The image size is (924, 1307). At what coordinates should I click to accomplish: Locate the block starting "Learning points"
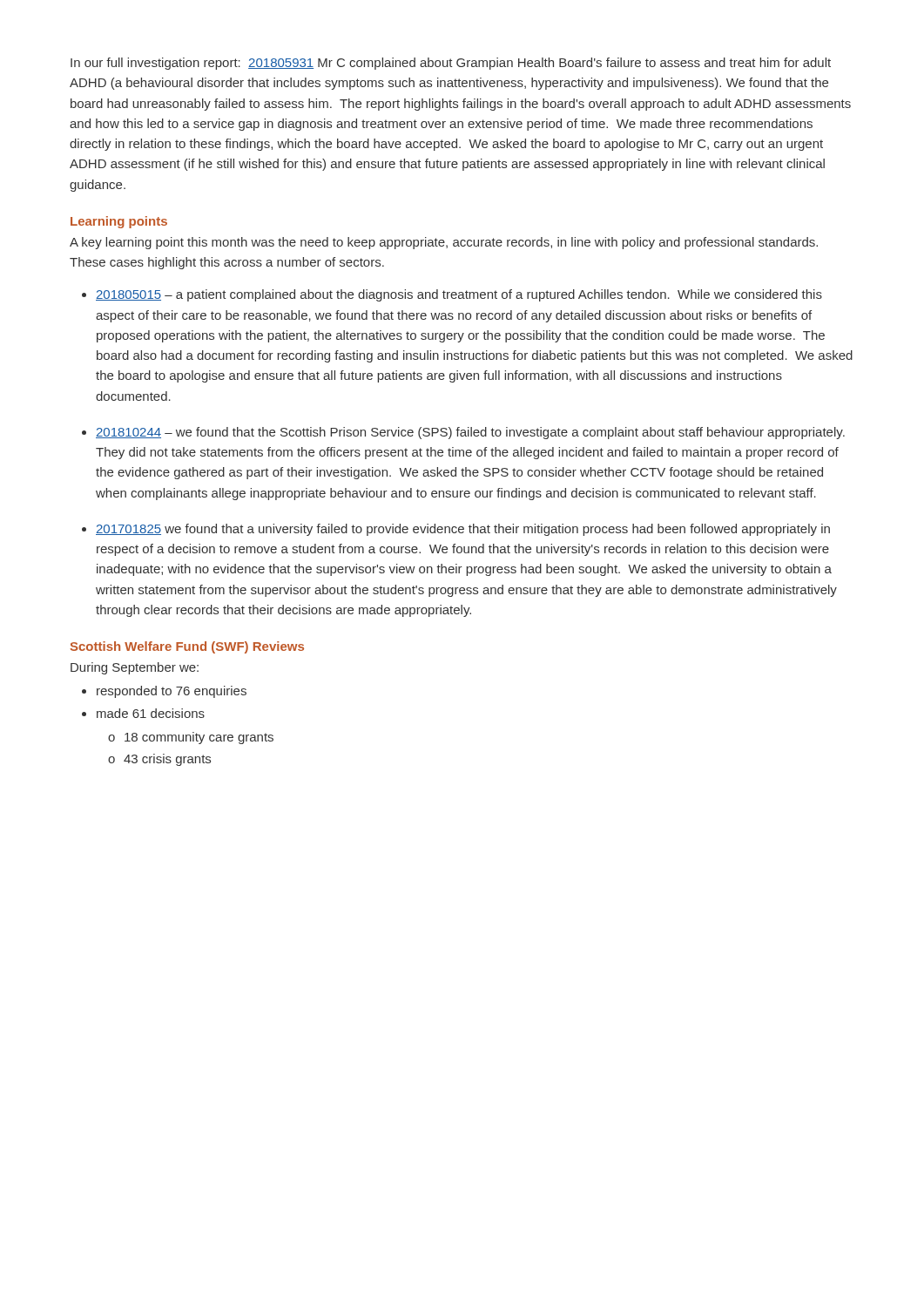(119, 221)
